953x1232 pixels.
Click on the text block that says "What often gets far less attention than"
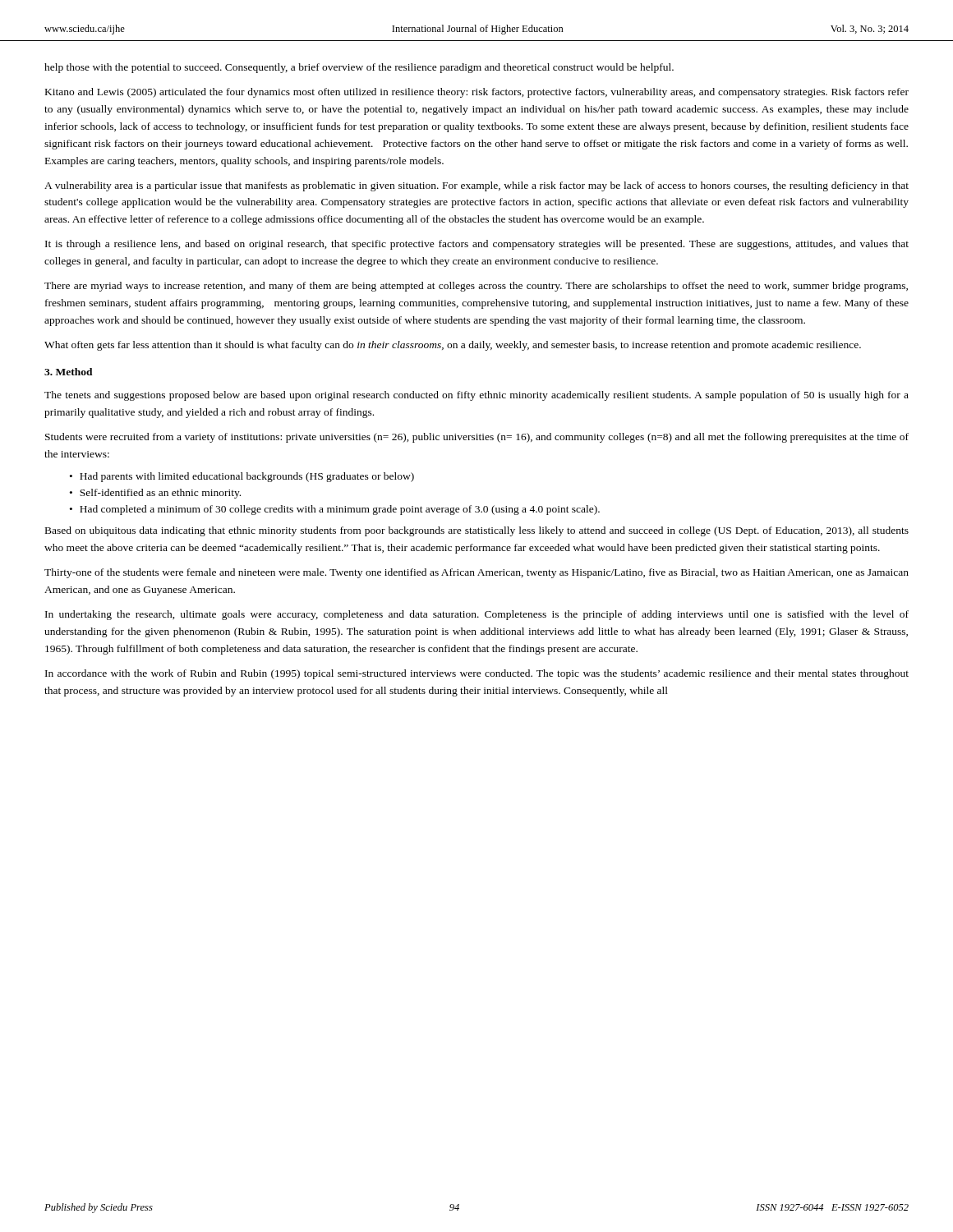476,345
